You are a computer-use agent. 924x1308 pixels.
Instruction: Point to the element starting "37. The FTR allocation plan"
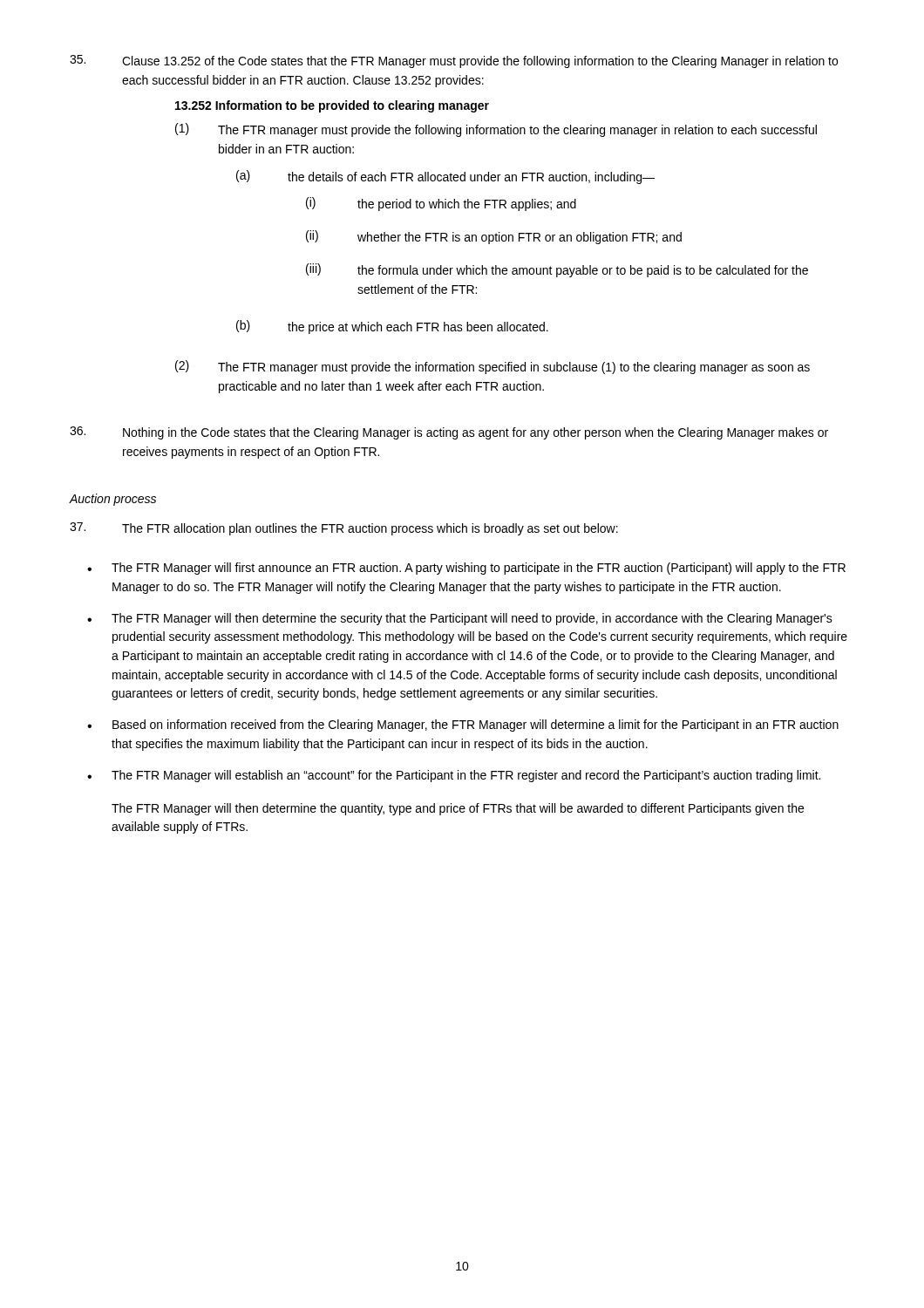[x=462, y=533]
